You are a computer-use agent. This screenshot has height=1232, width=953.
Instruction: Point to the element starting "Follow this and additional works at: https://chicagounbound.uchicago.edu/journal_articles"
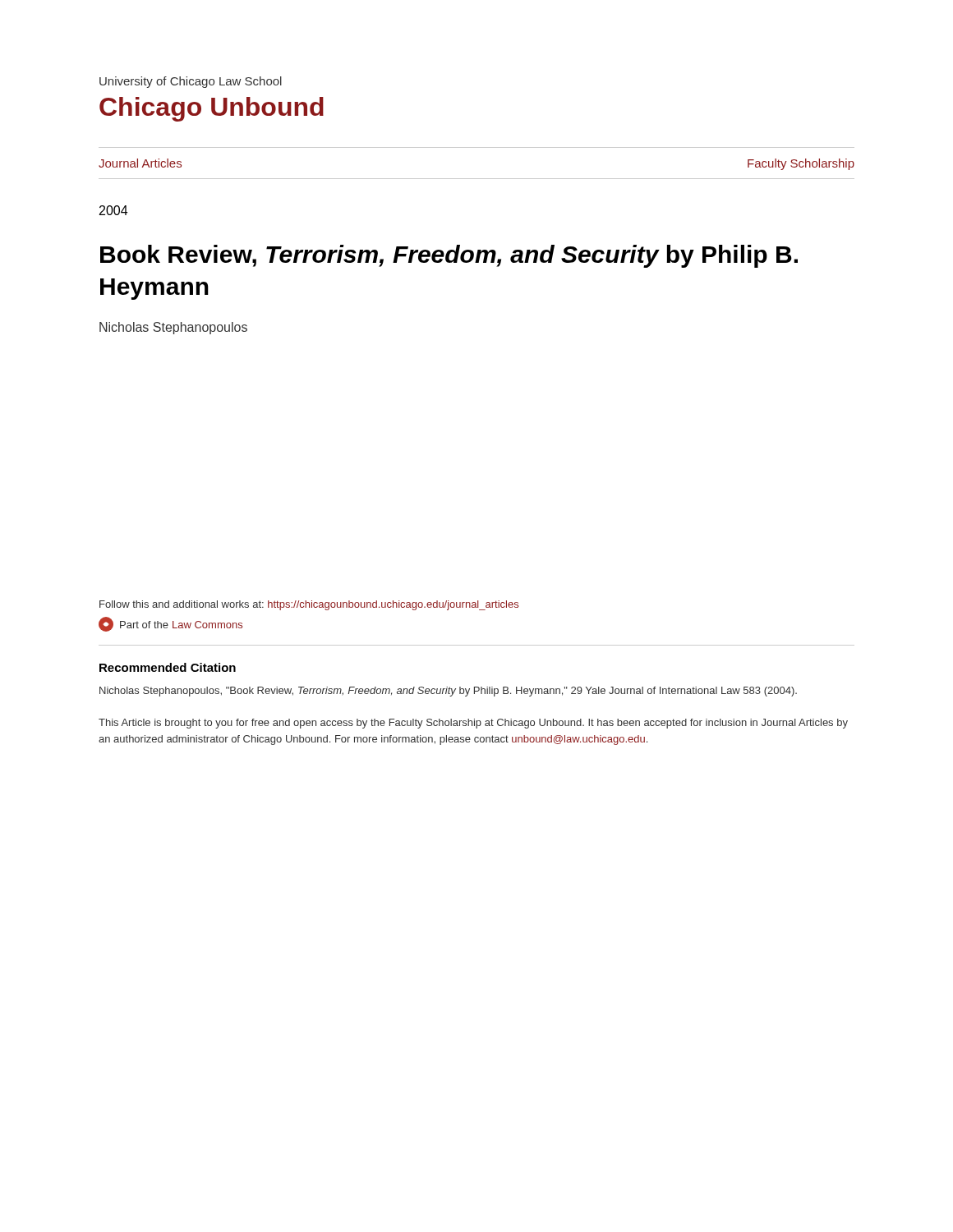tap(309, 604)
